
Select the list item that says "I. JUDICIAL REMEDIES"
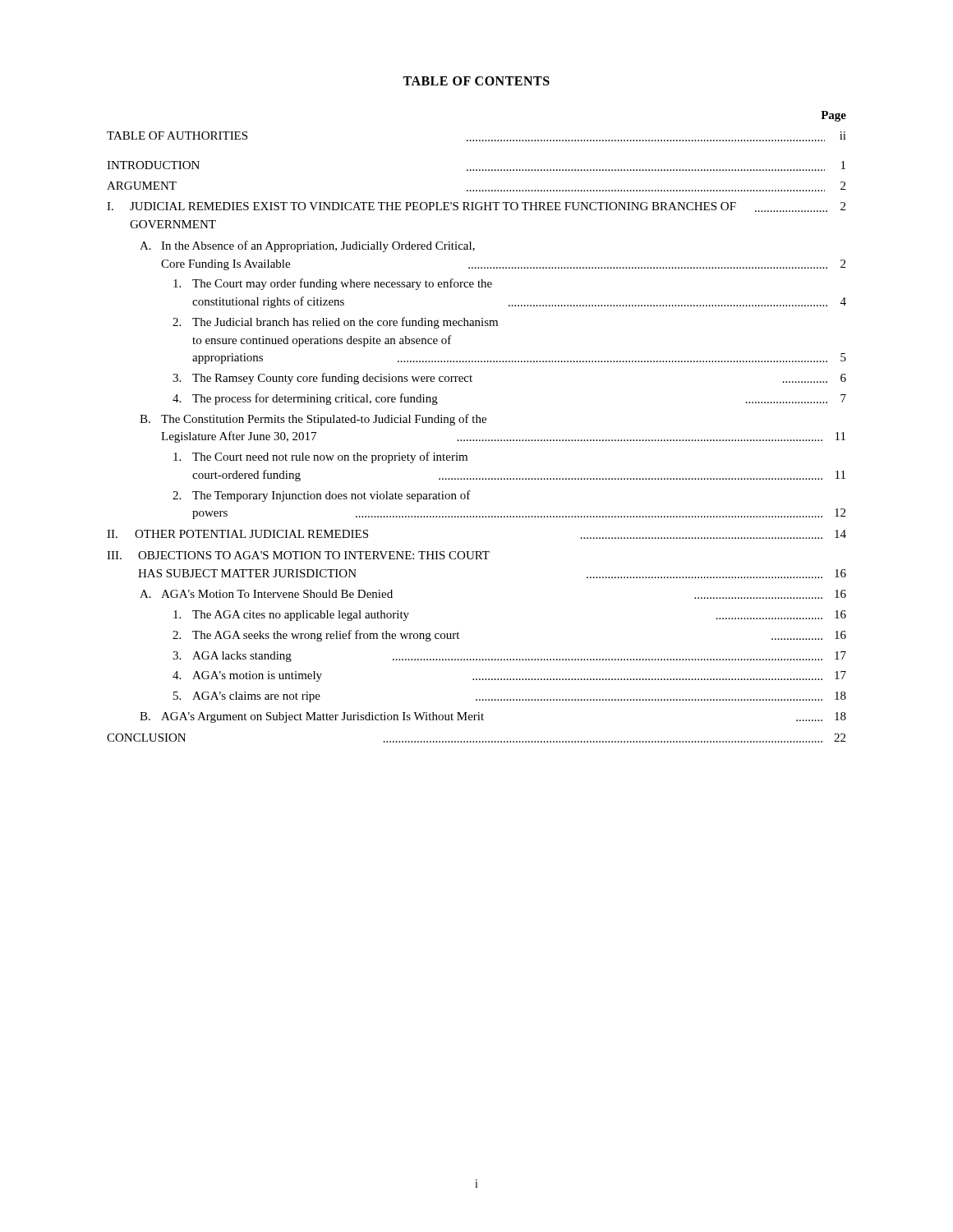click(x=476, y=216)
